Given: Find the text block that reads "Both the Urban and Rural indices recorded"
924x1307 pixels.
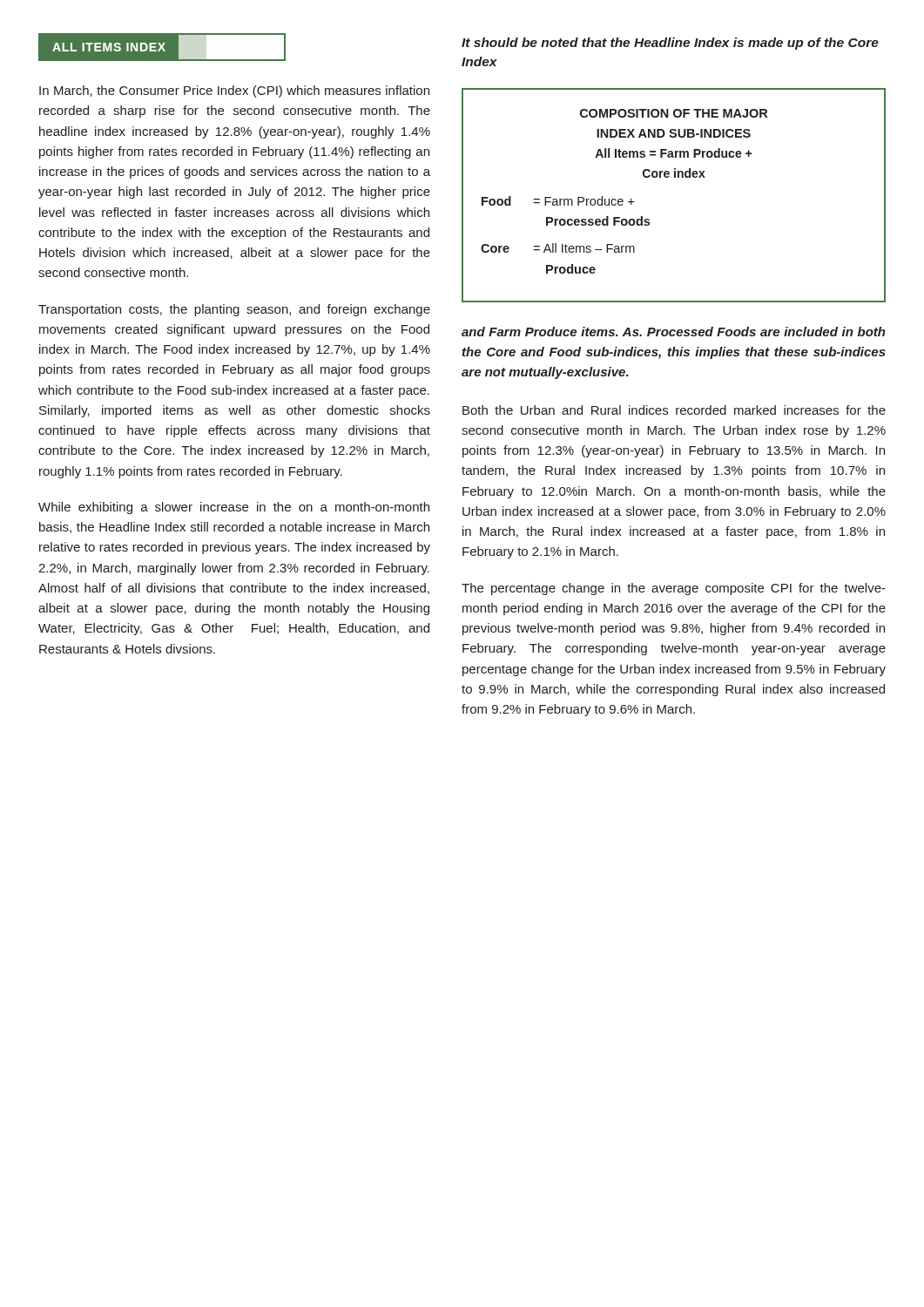Looking at the screenshot, I should click(674, 481).
